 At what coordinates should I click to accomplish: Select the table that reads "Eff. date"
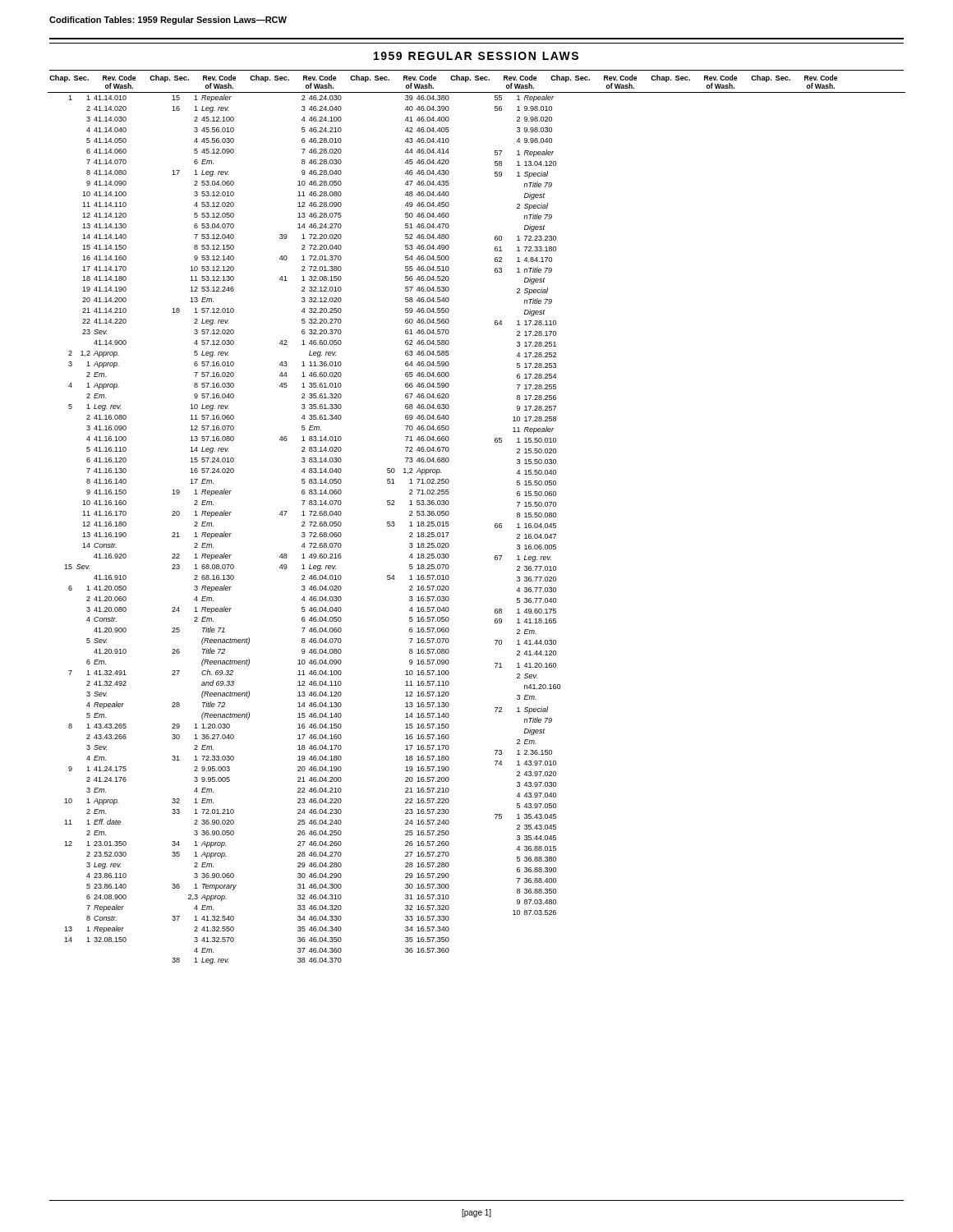pyautogui.click(x=476, y=530)
